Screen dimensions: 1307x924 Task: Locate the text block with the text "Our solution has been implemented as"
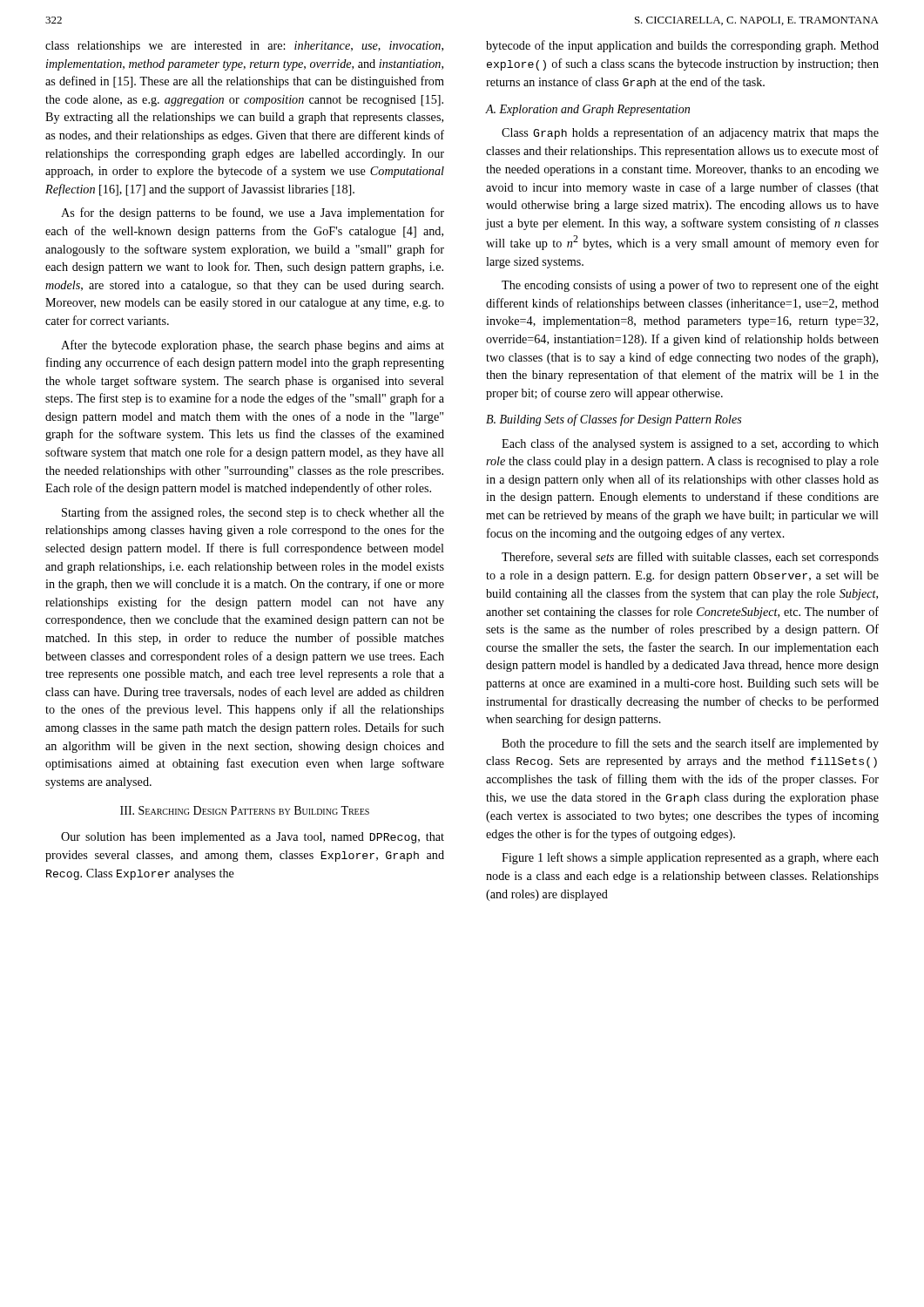point(245,855)
